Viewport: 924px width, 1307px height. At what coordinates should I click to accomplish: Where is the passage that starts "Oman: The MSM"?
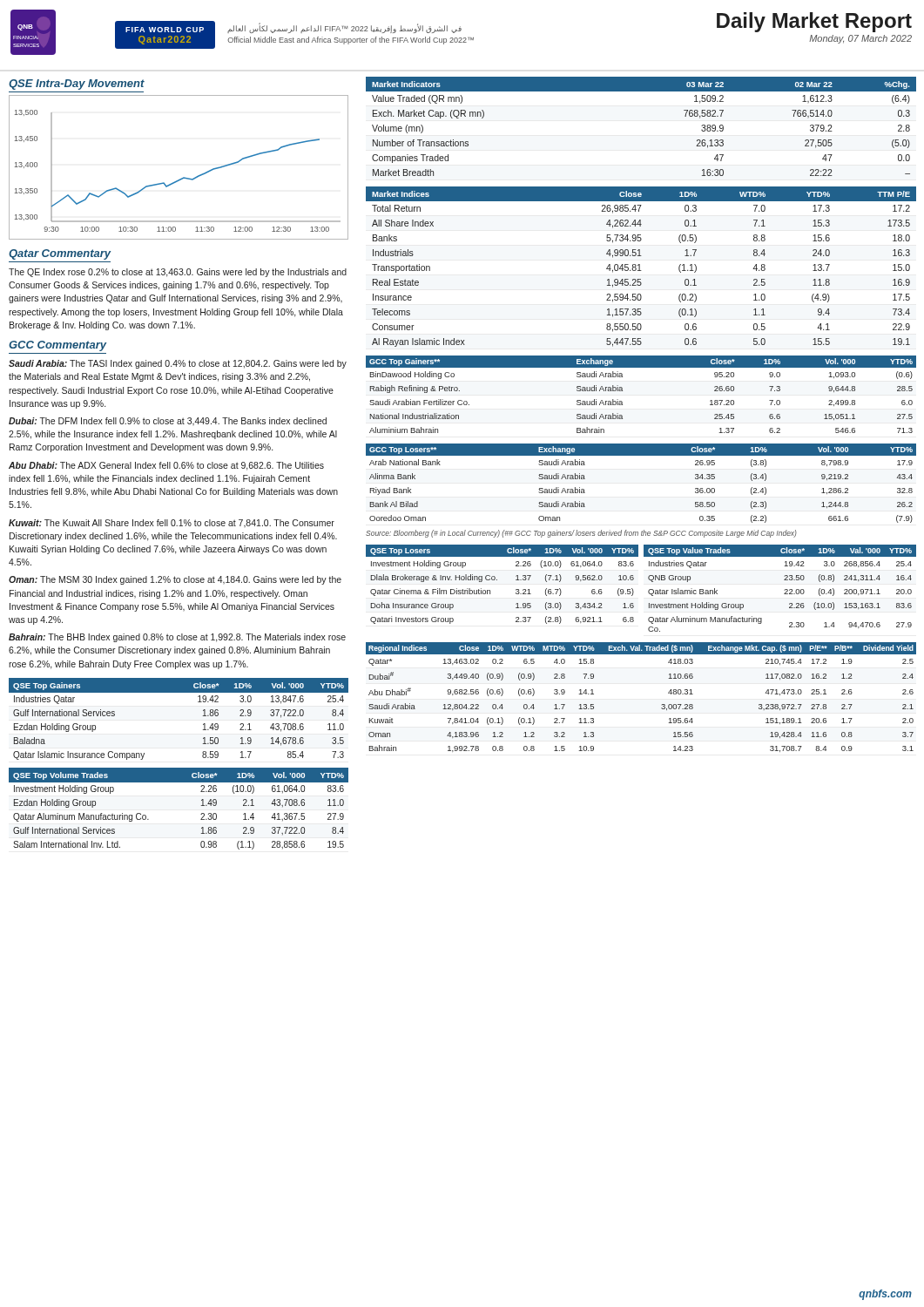[175, 600]
